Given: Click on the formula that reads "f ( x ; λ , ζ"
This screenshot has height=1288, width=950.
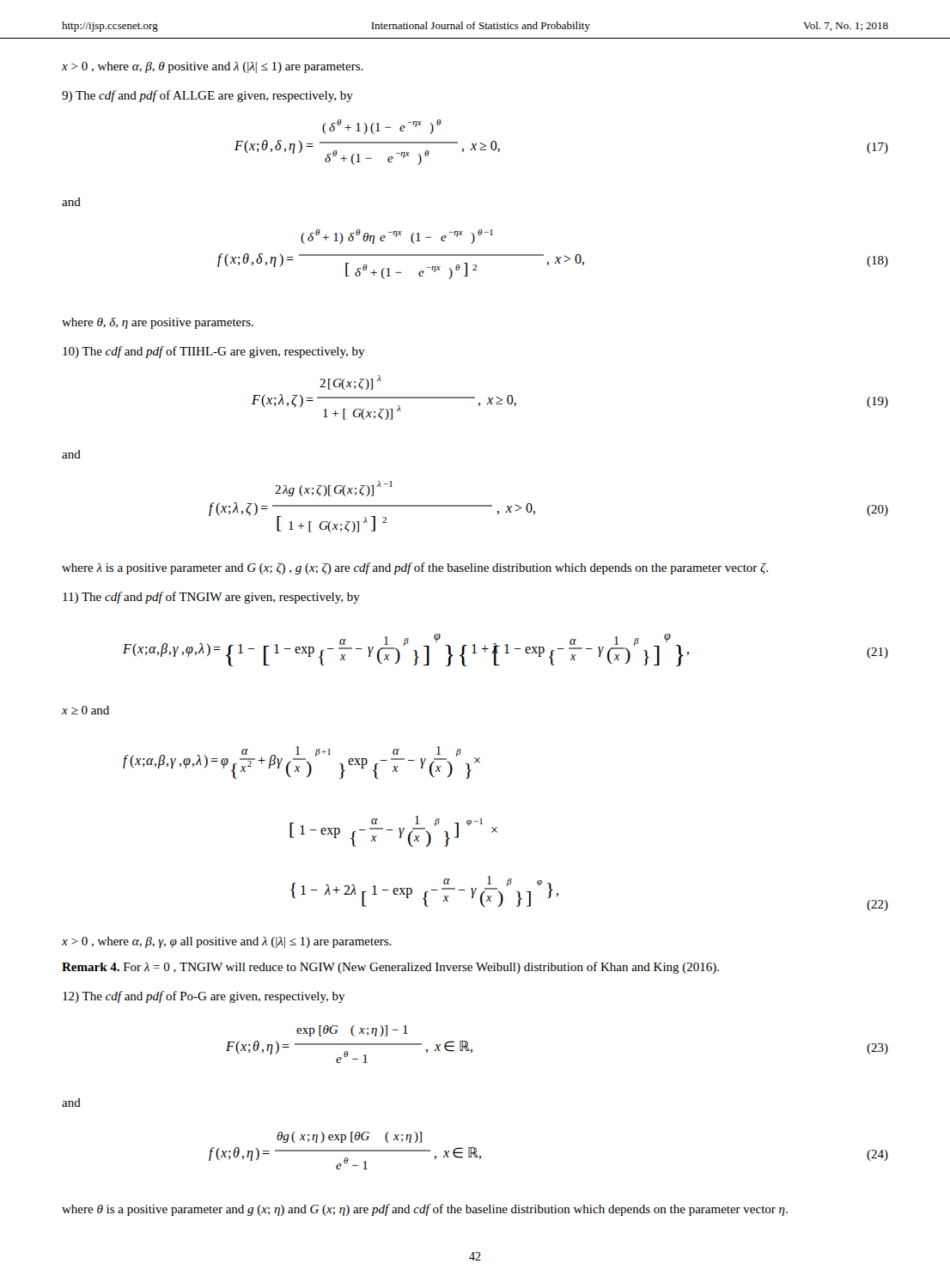Looking at the screenshot, I should pyautogui.click(x=334, y=489).
